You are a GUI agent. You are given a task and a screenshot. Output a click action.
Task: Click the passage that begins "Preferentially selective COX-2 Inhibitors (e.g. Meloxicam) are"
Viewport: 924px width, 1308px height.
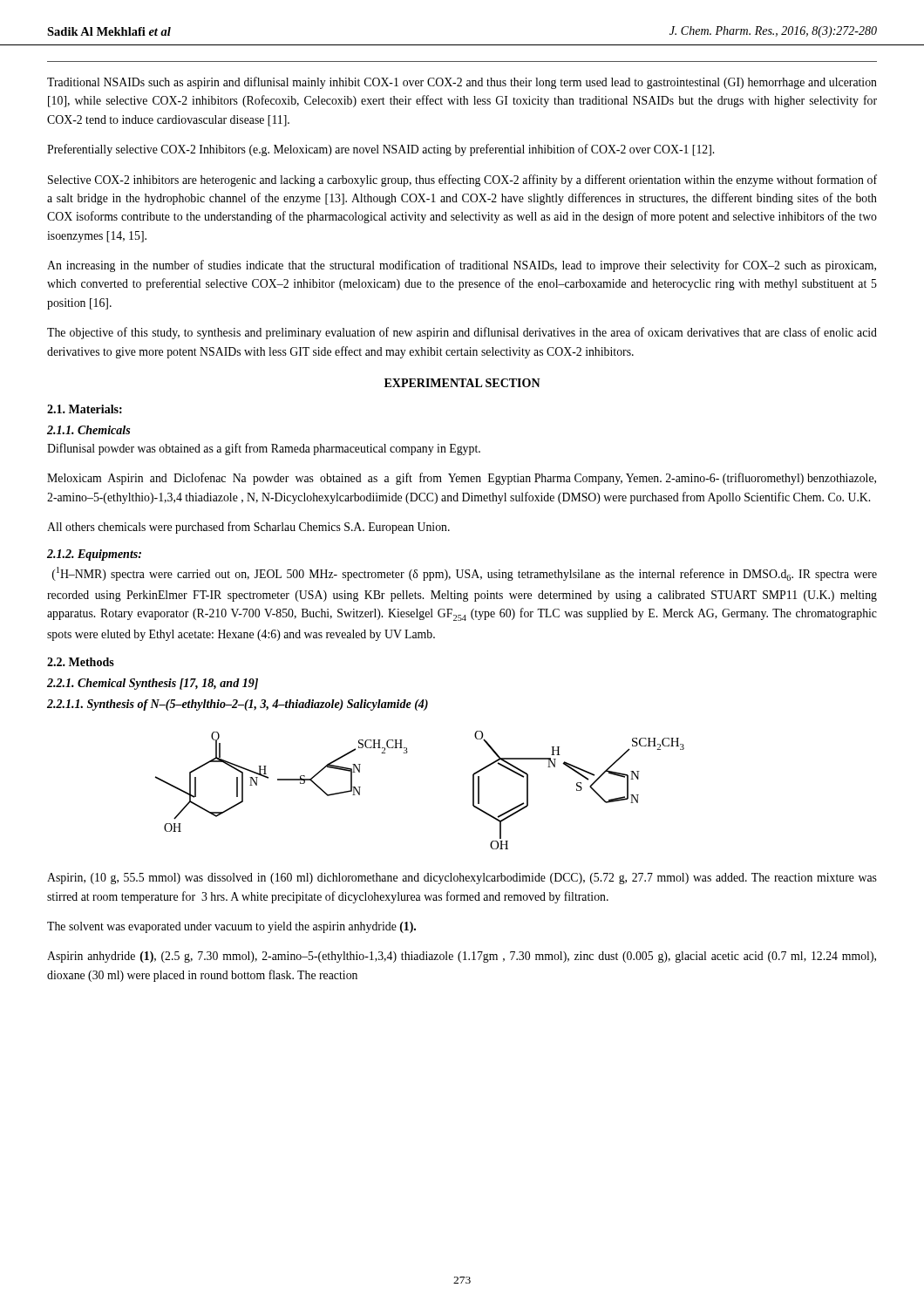tap(381, 150)
